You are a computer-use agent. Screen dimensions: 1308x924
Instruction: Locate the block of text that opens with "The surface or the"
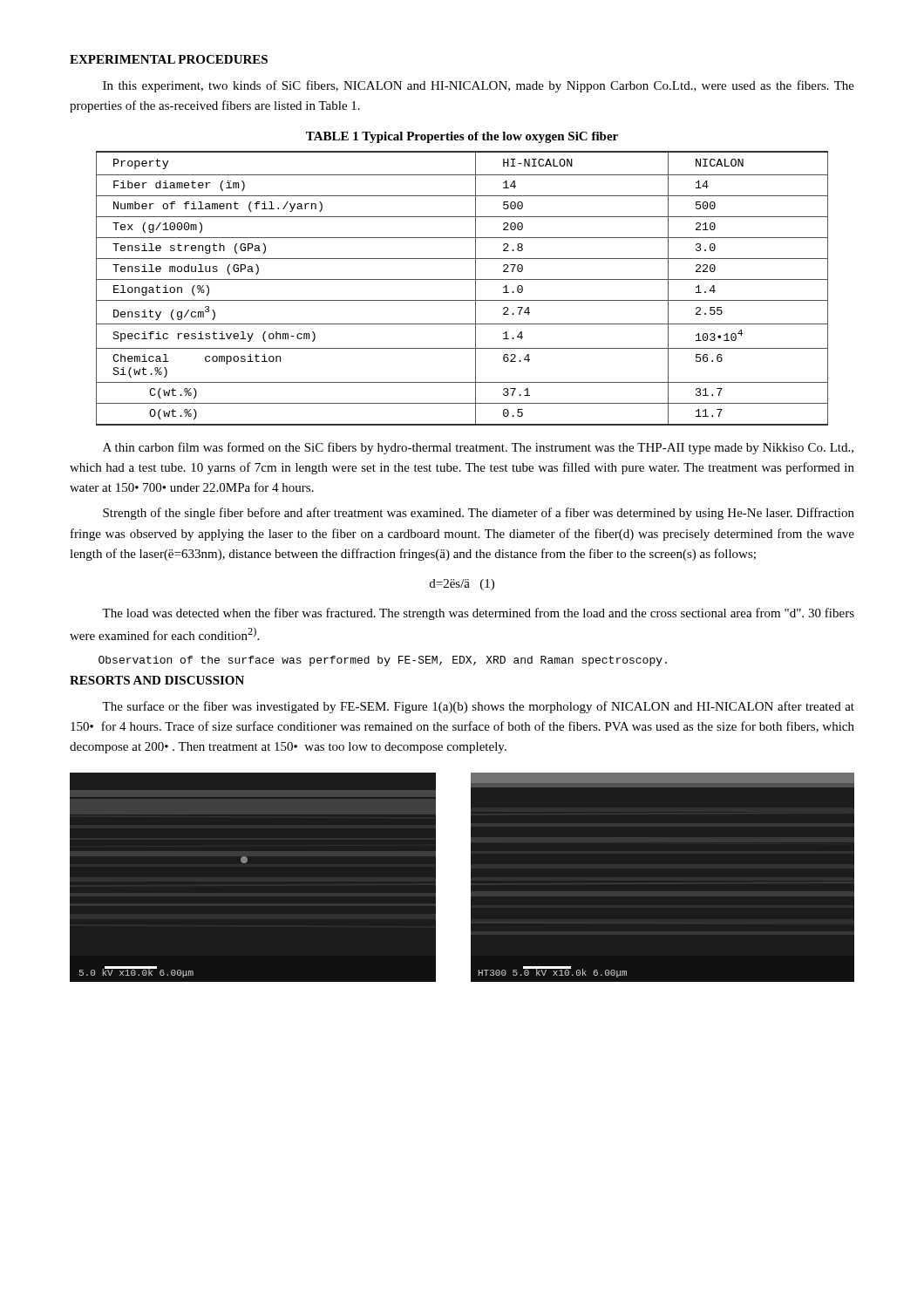[x=462, y=727]
